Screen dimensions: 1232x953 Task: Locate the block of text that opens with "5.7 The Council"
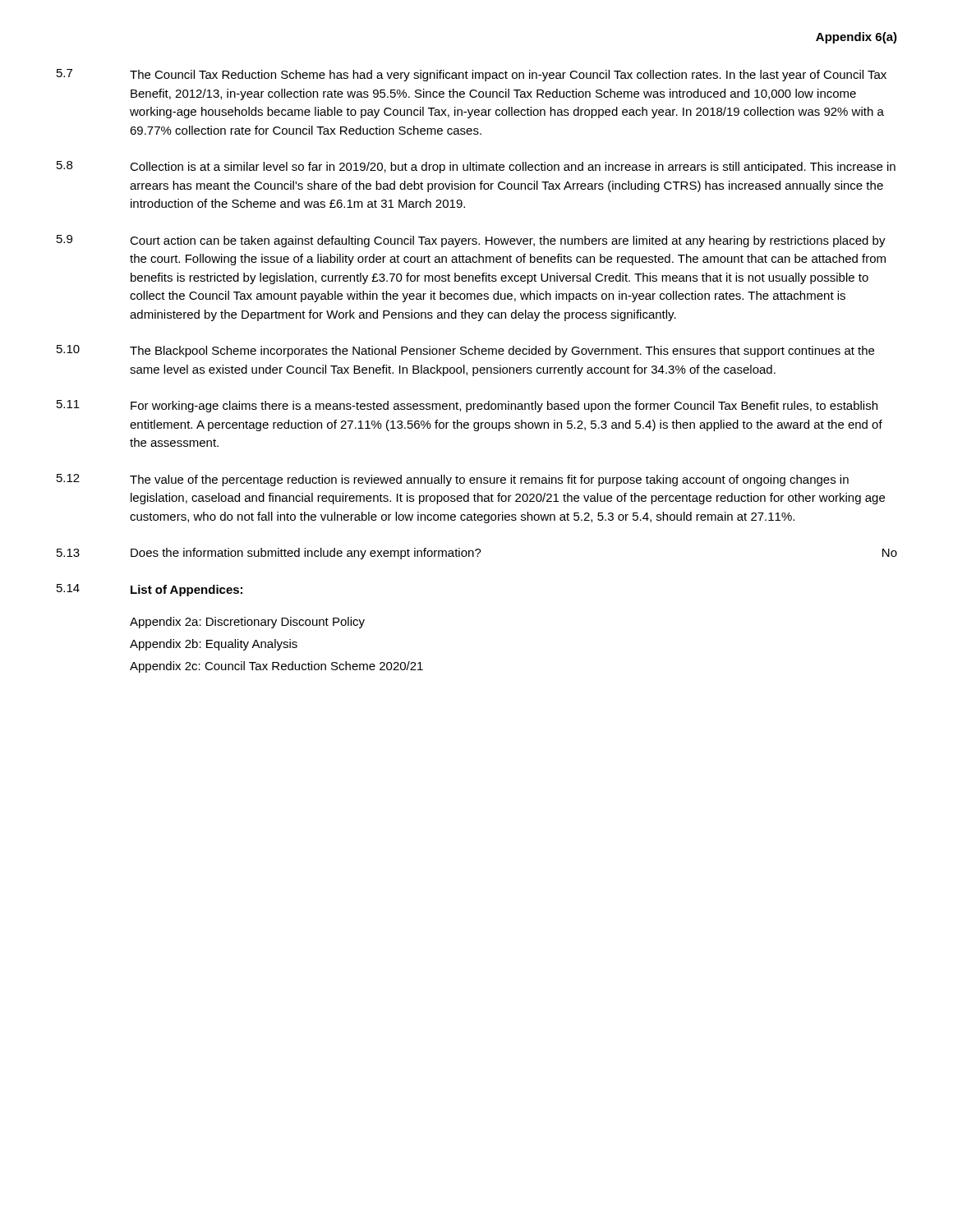[476, 103]
